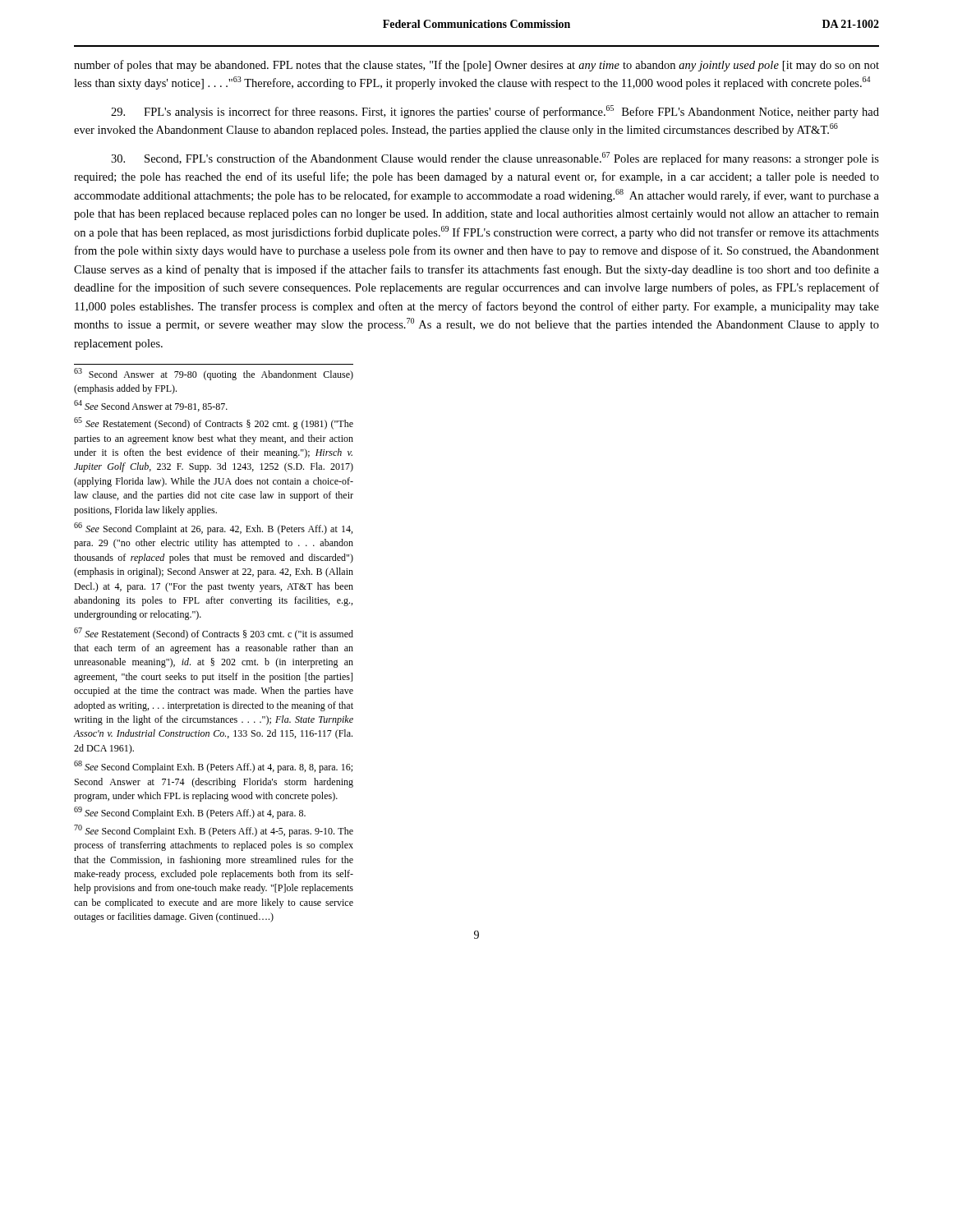Point to the text starting "66 See Second Complaint at 26, para."
This screenshot has height=1232, width=953.
214,571
